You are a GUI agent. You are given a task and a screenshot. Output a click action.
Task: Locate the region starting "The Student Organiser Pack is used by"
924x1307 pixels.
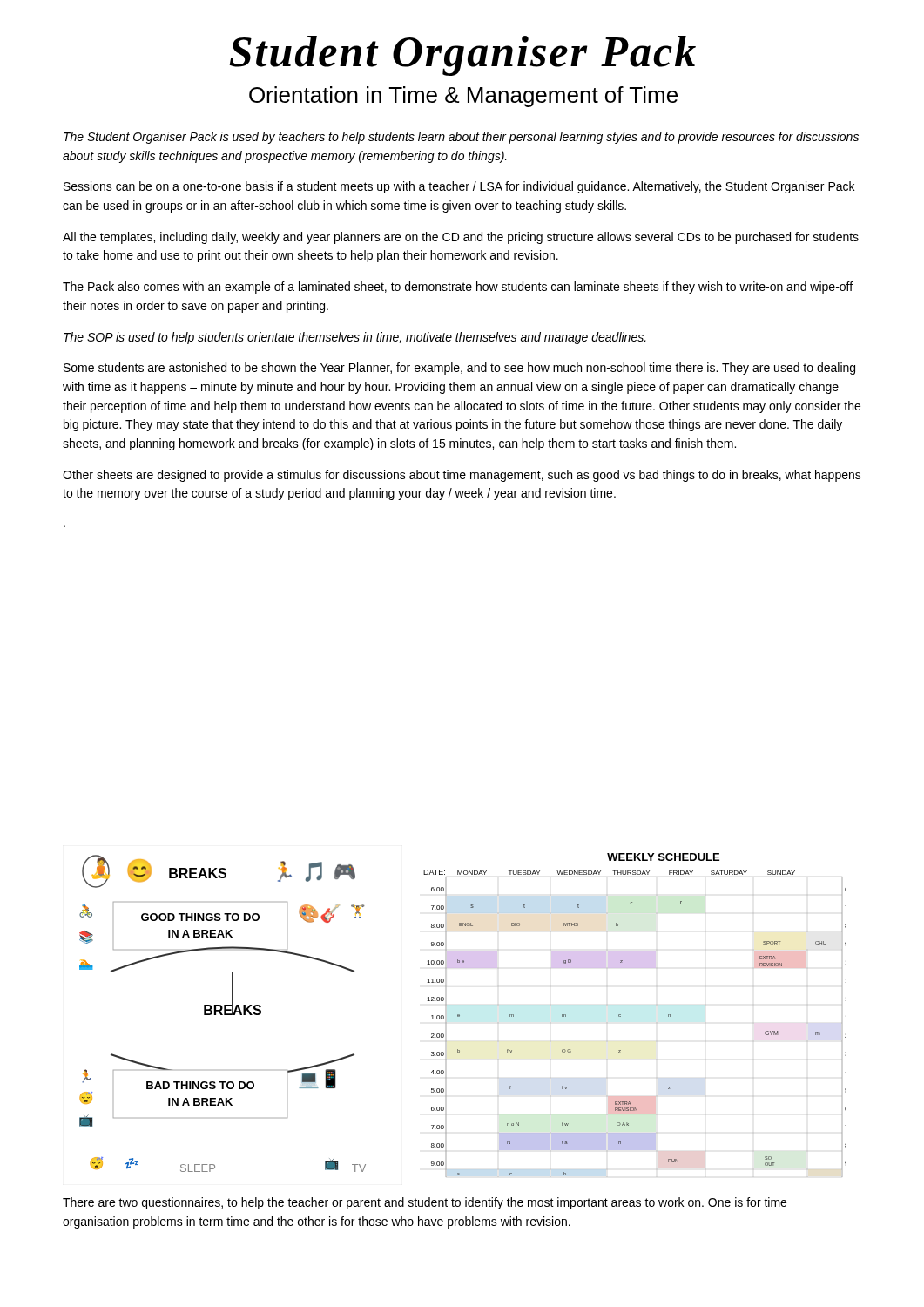click(x=461, y=146)
